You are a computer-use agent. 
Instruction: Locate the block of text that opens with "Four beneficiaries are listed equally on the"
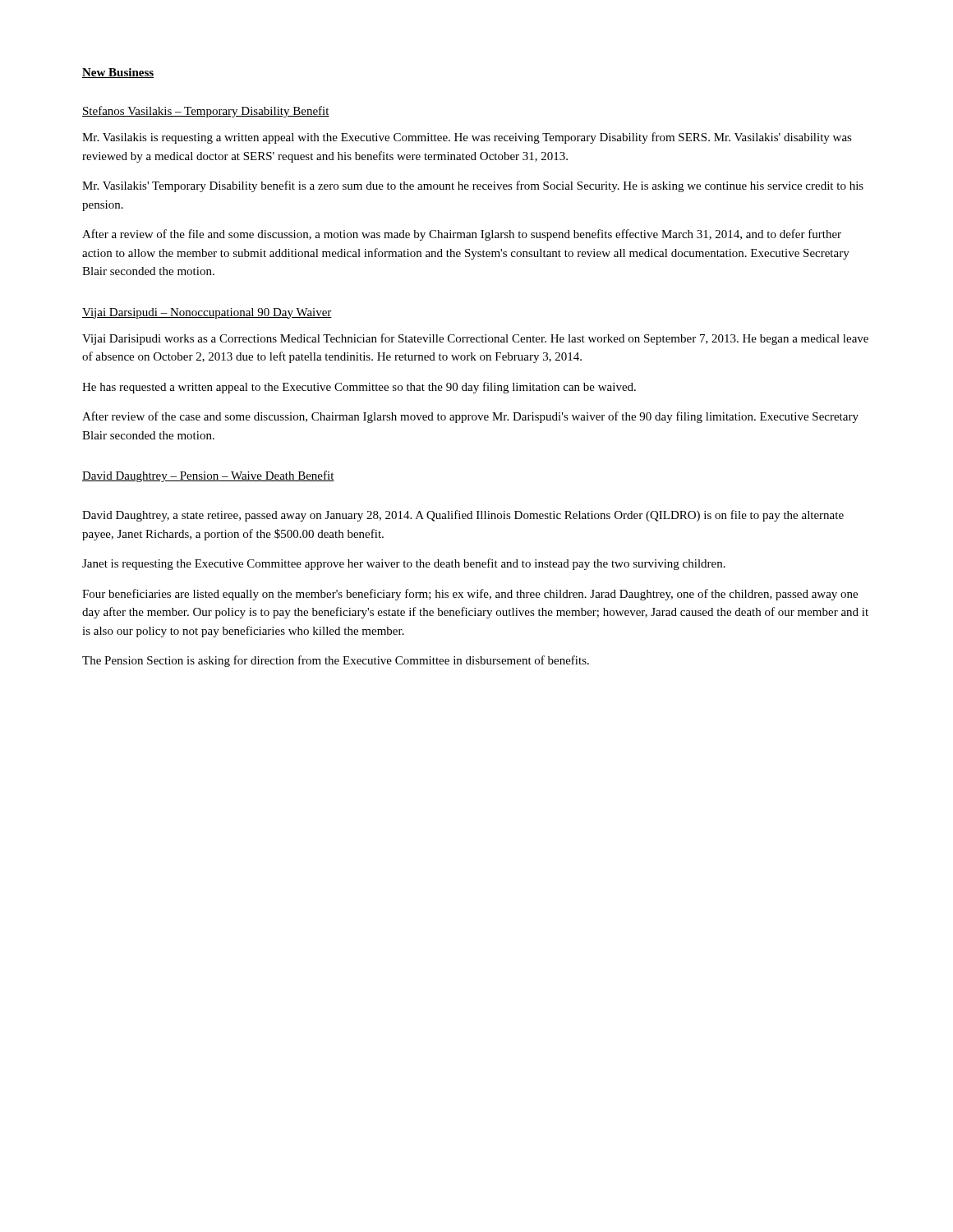475,612
